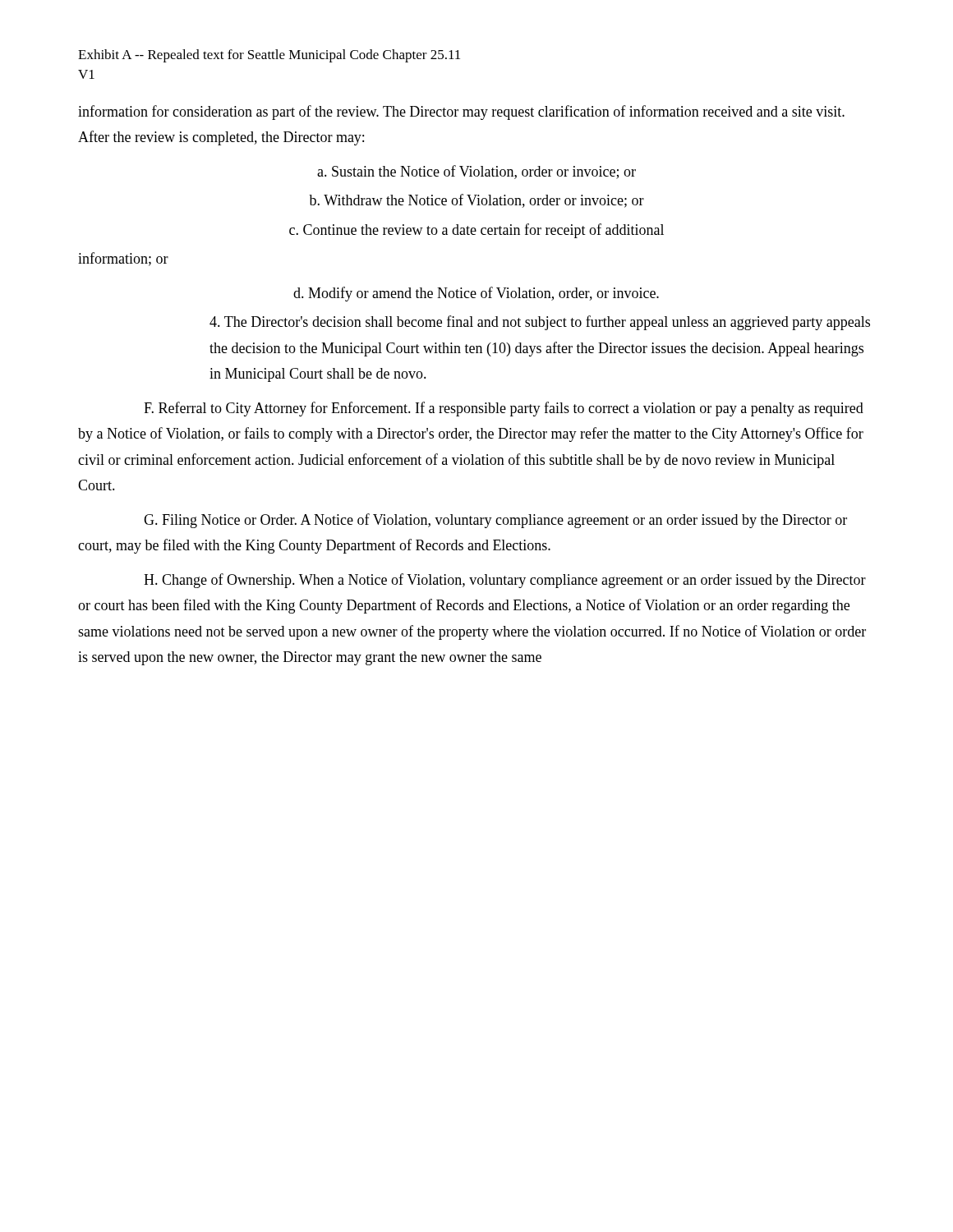Image resolution: width=953 pixels, height=1232 pixels.
Task: Click where it says "information; or"
Action: tap(123, 259)
